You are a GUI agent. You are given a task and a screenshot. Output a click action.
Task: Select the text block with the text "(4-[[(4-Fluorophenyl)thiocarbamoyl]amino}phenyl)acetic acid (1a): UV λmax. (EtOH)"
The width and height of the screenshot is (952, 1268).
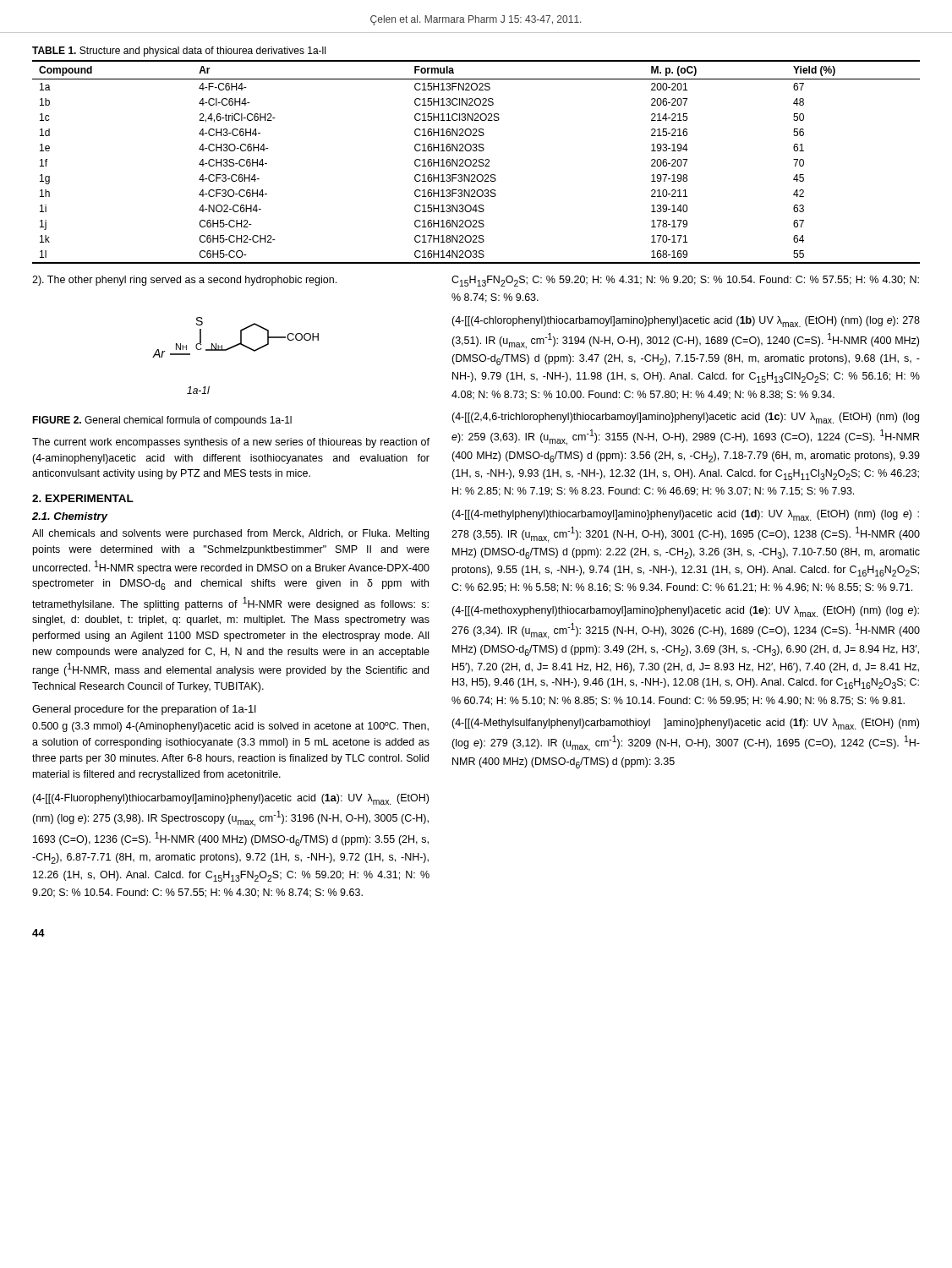coord(231,846)
